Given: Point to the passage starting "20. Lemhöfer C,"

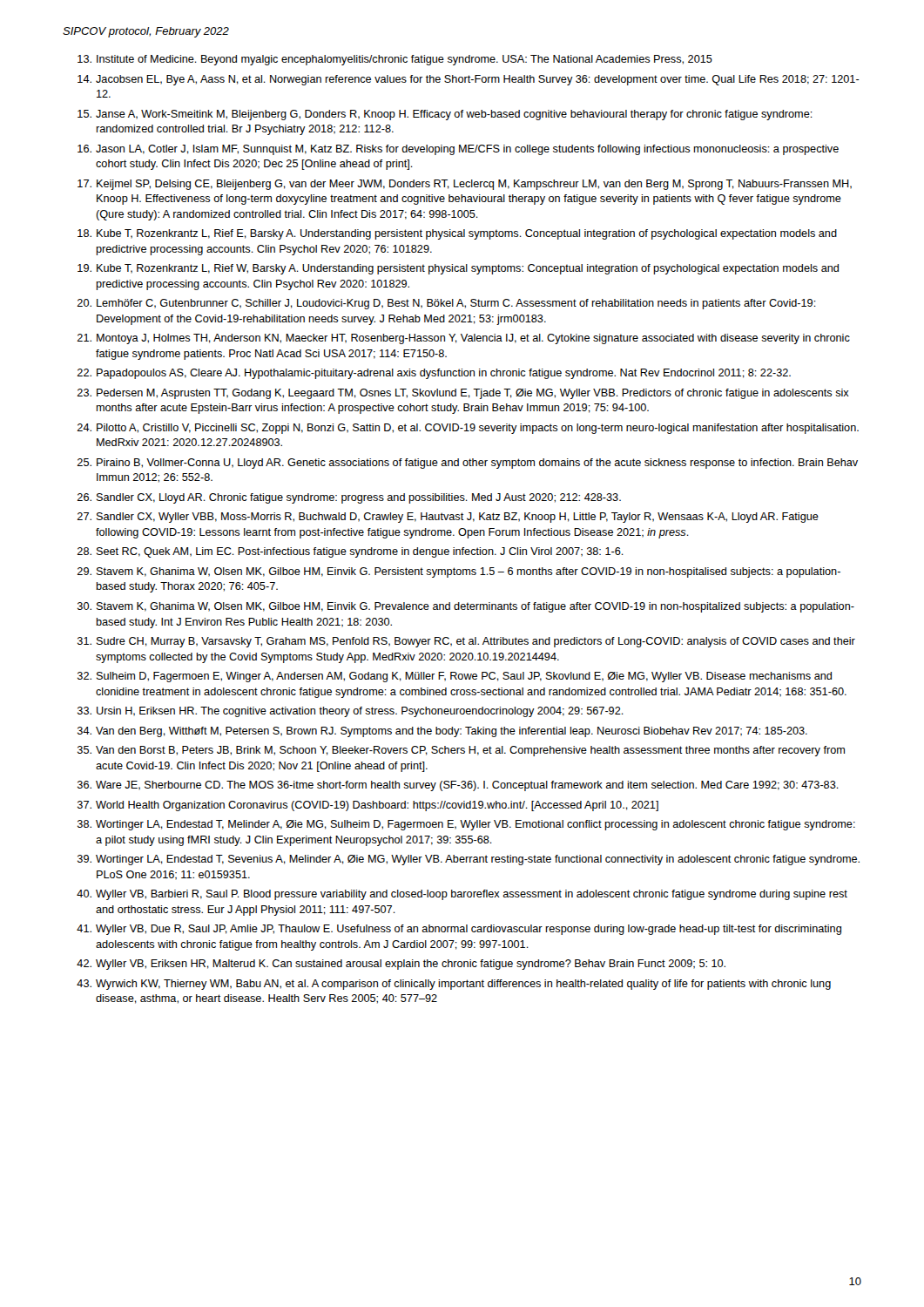Looking at the screenshot, I should point(462,312).
